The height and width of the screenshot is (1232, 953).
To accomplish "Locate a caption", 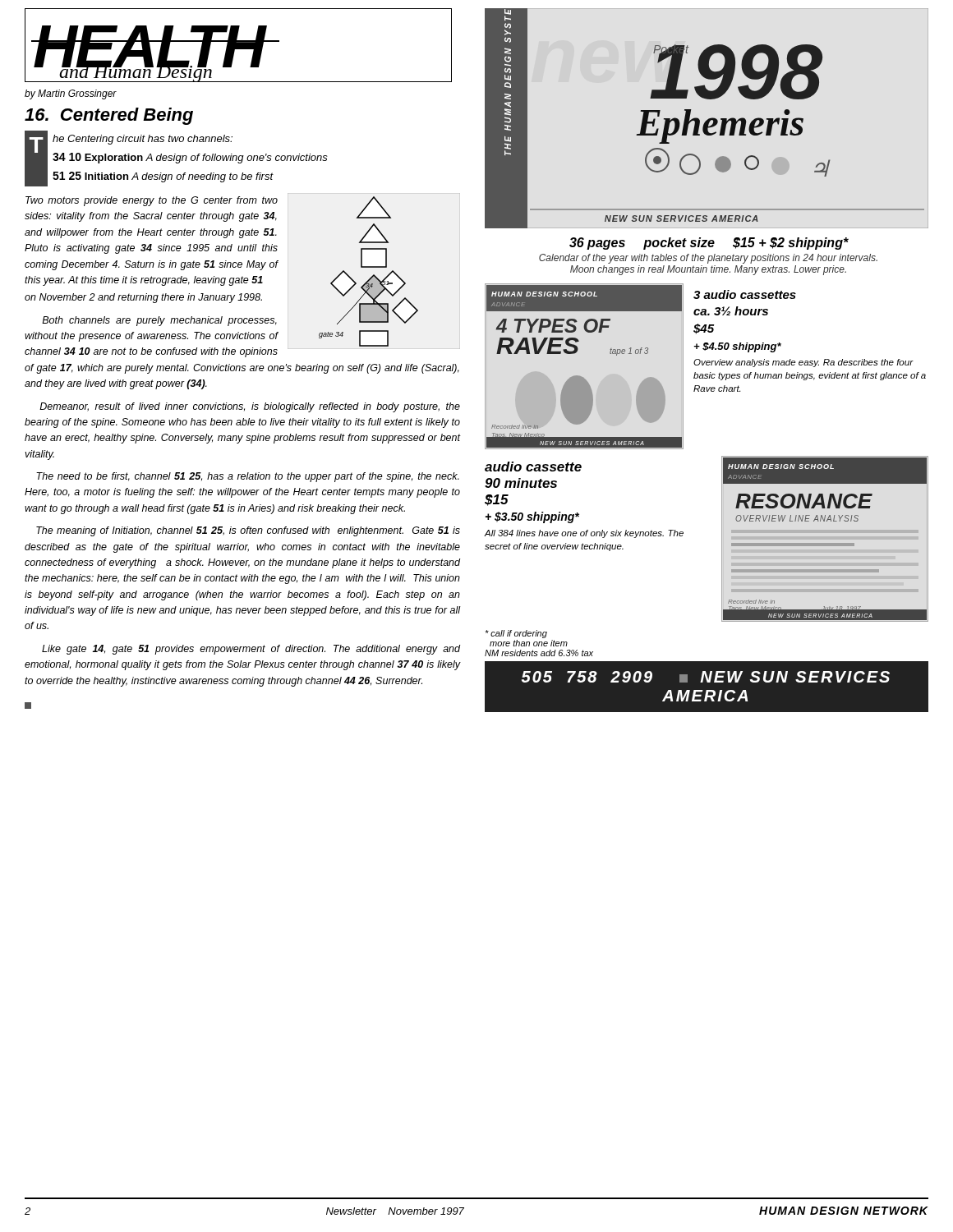I will pos(709,264).
